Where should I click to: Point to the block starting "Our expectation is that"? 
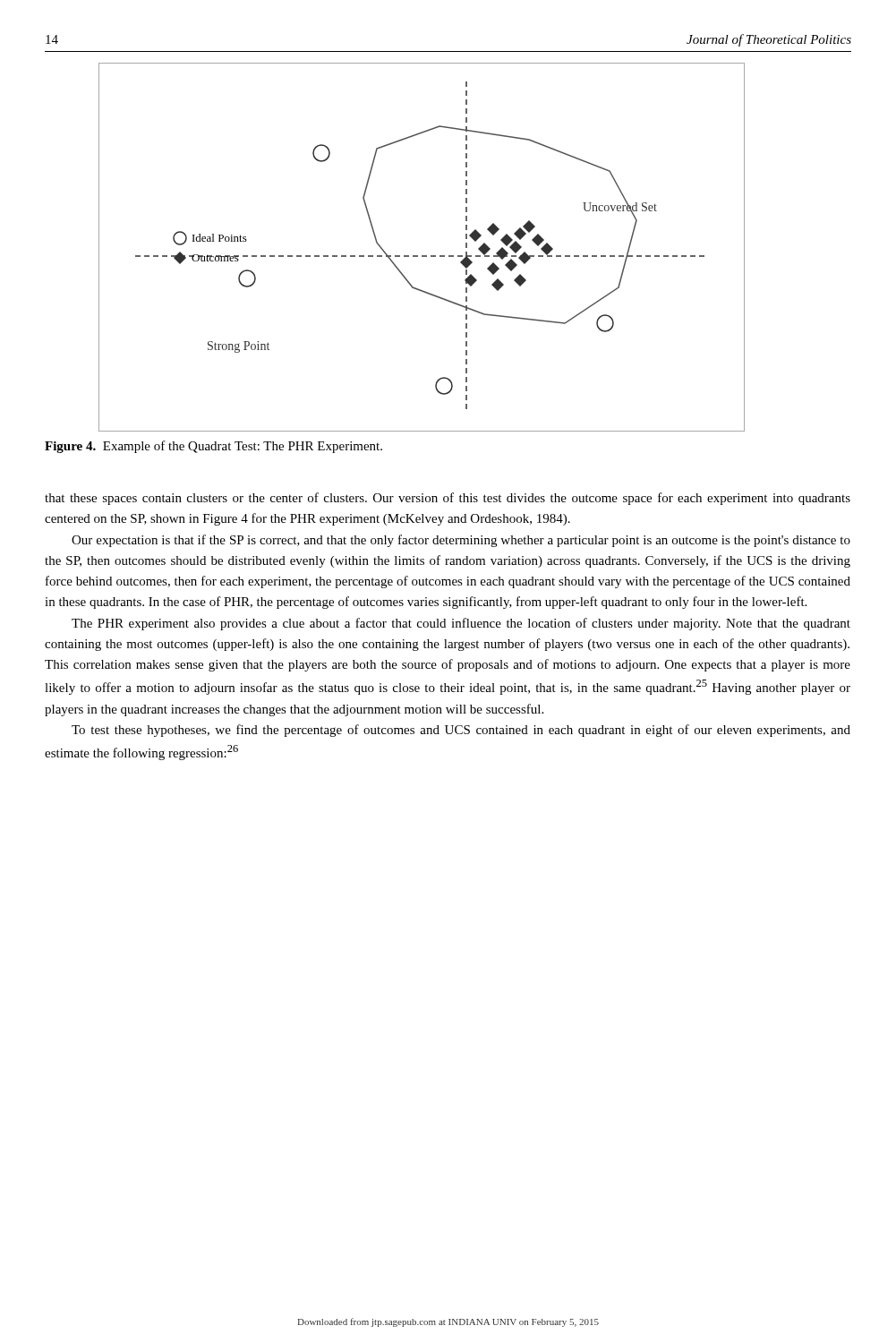pos(448,571)
